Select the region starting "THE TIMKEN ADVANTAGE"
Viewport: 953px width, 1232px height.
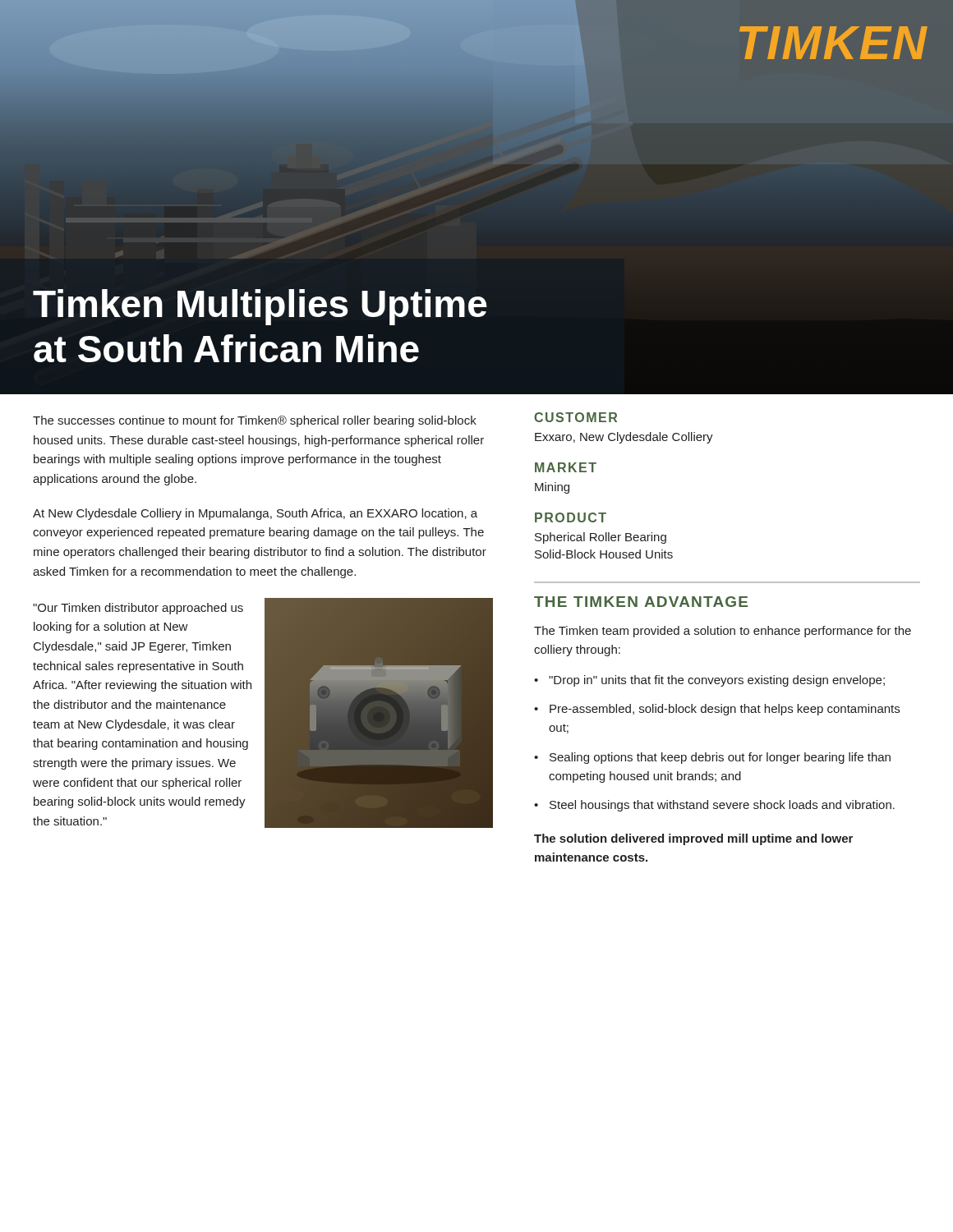[x=642, y=602]
